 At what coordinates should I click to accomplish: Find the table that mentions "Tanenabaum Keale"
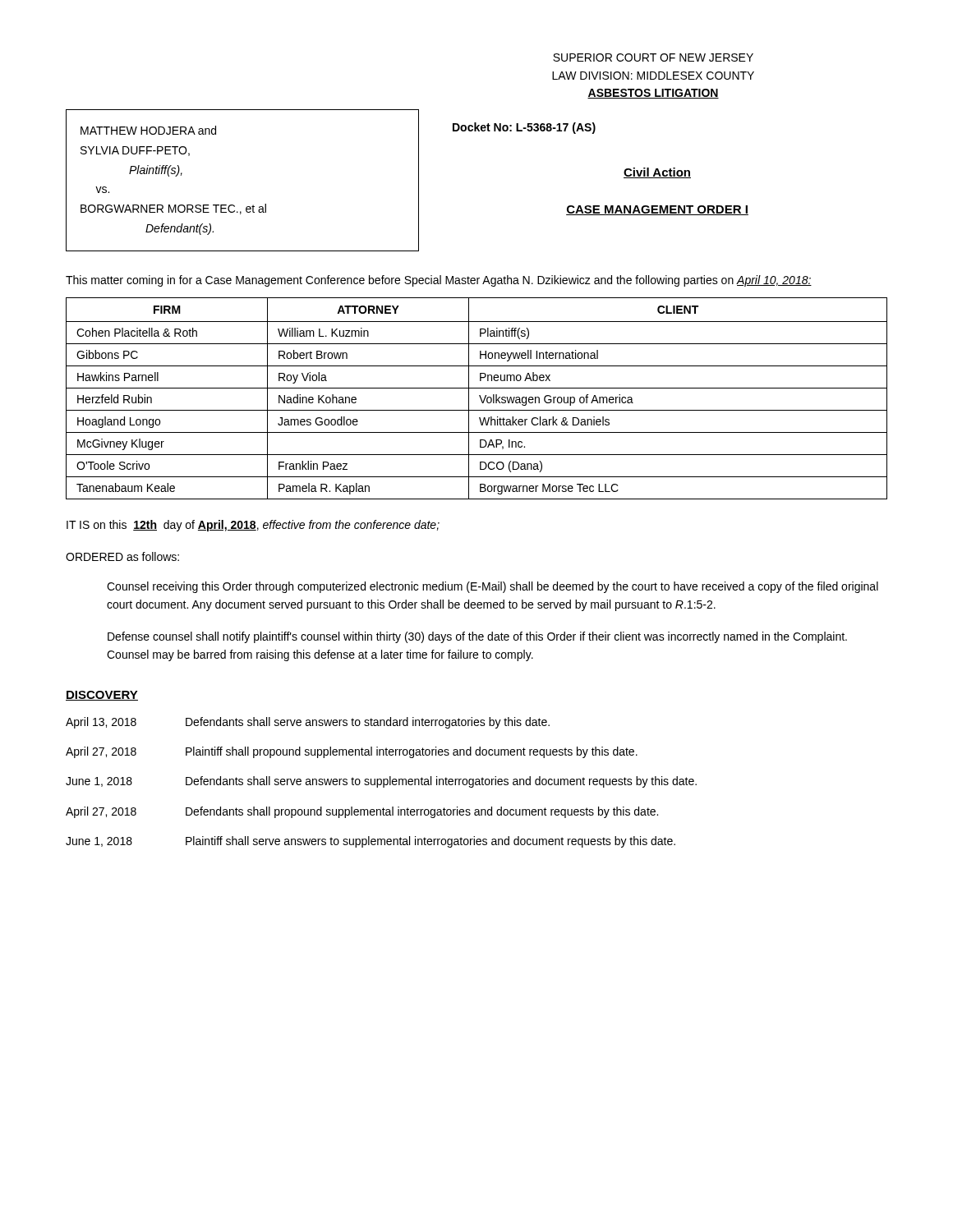(x=476, y=399)
